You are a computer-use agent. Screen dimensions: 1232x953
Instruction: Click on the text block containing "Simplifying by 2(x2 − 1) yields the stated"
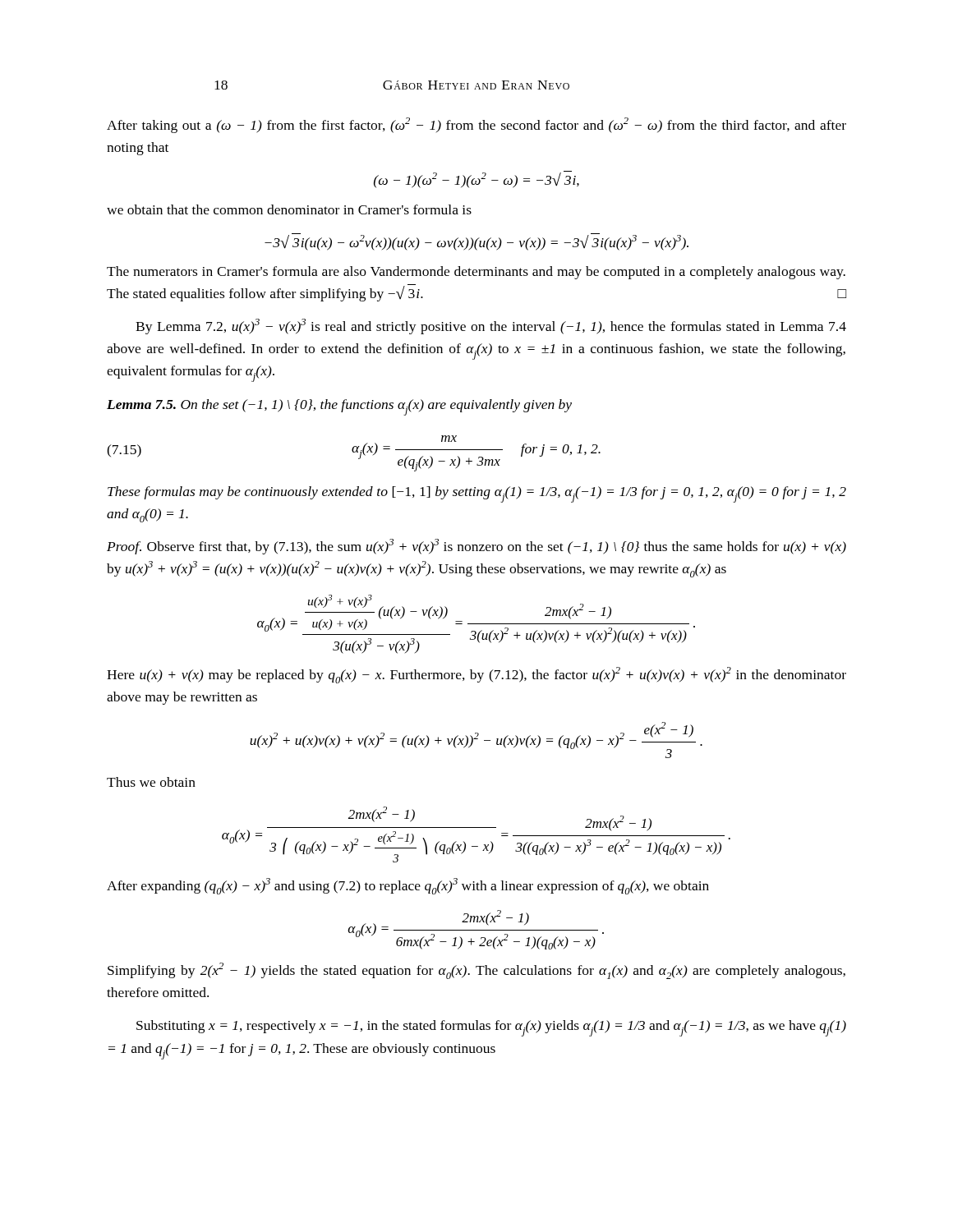tap(476, 982)
